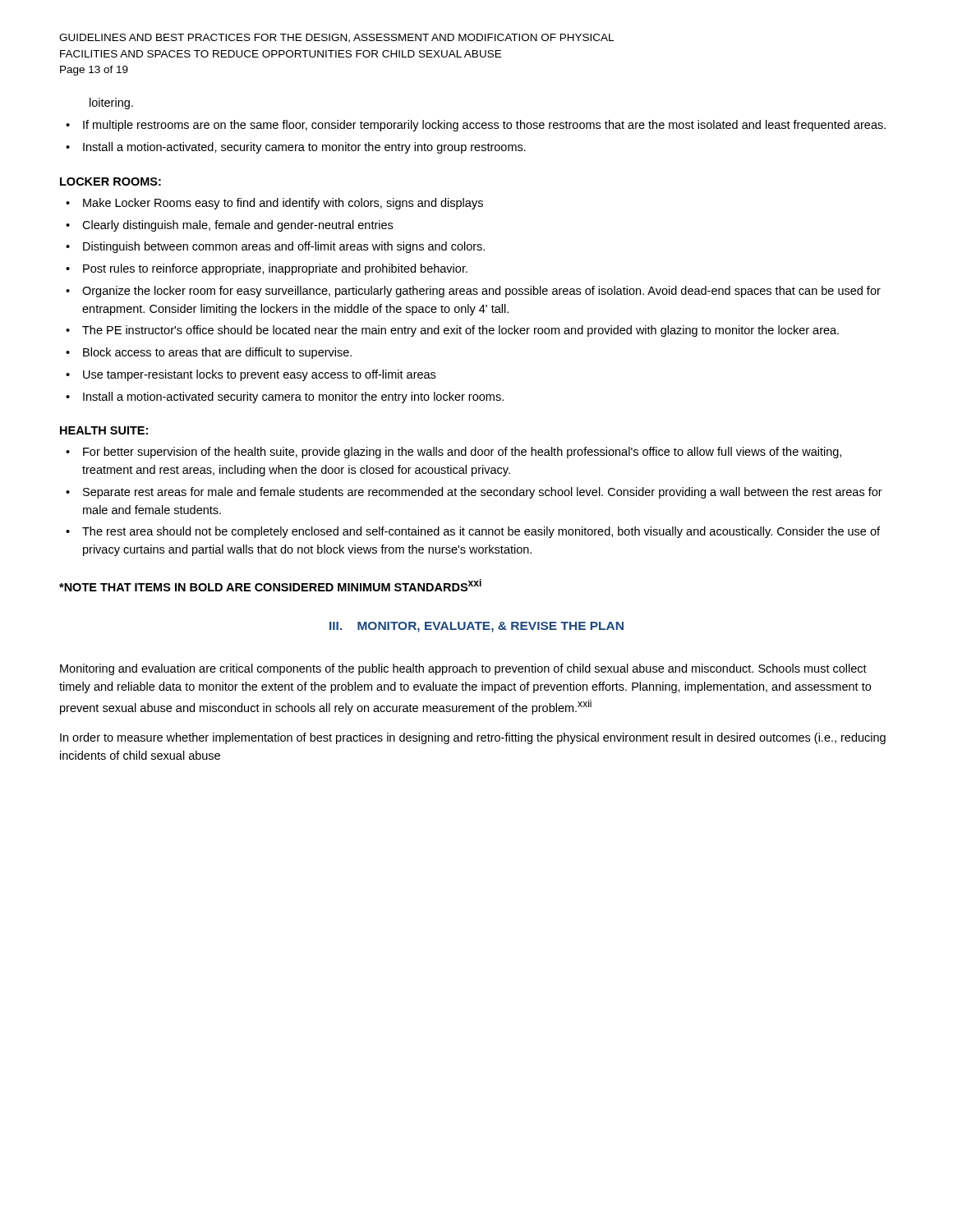Click on the list item containing "Organize the locker"
Image resolution: width=953 pixels, height=1232 pixels.
click(x=481, y=300)
